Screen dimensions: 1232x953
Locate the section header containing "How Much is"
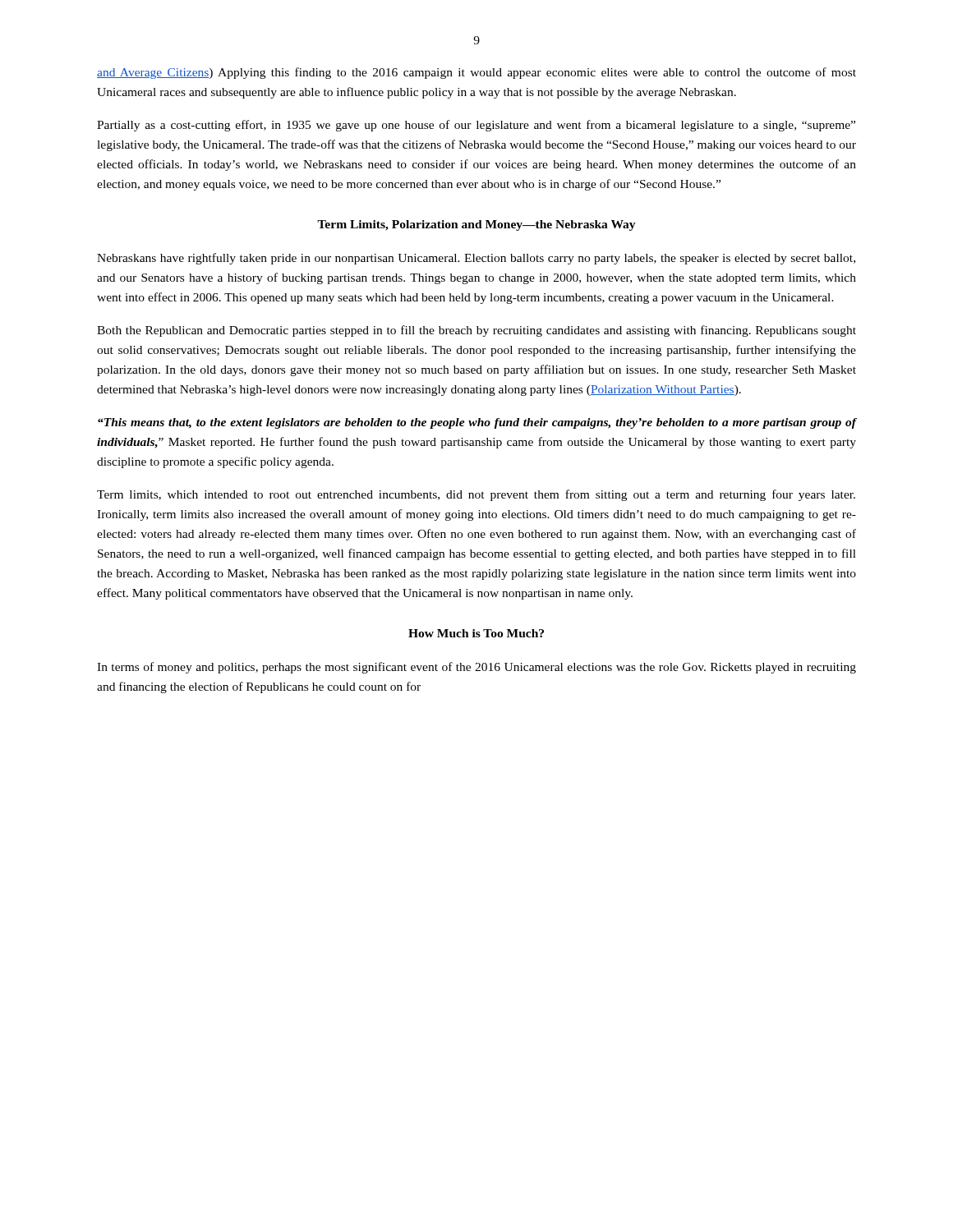[476, 633]
